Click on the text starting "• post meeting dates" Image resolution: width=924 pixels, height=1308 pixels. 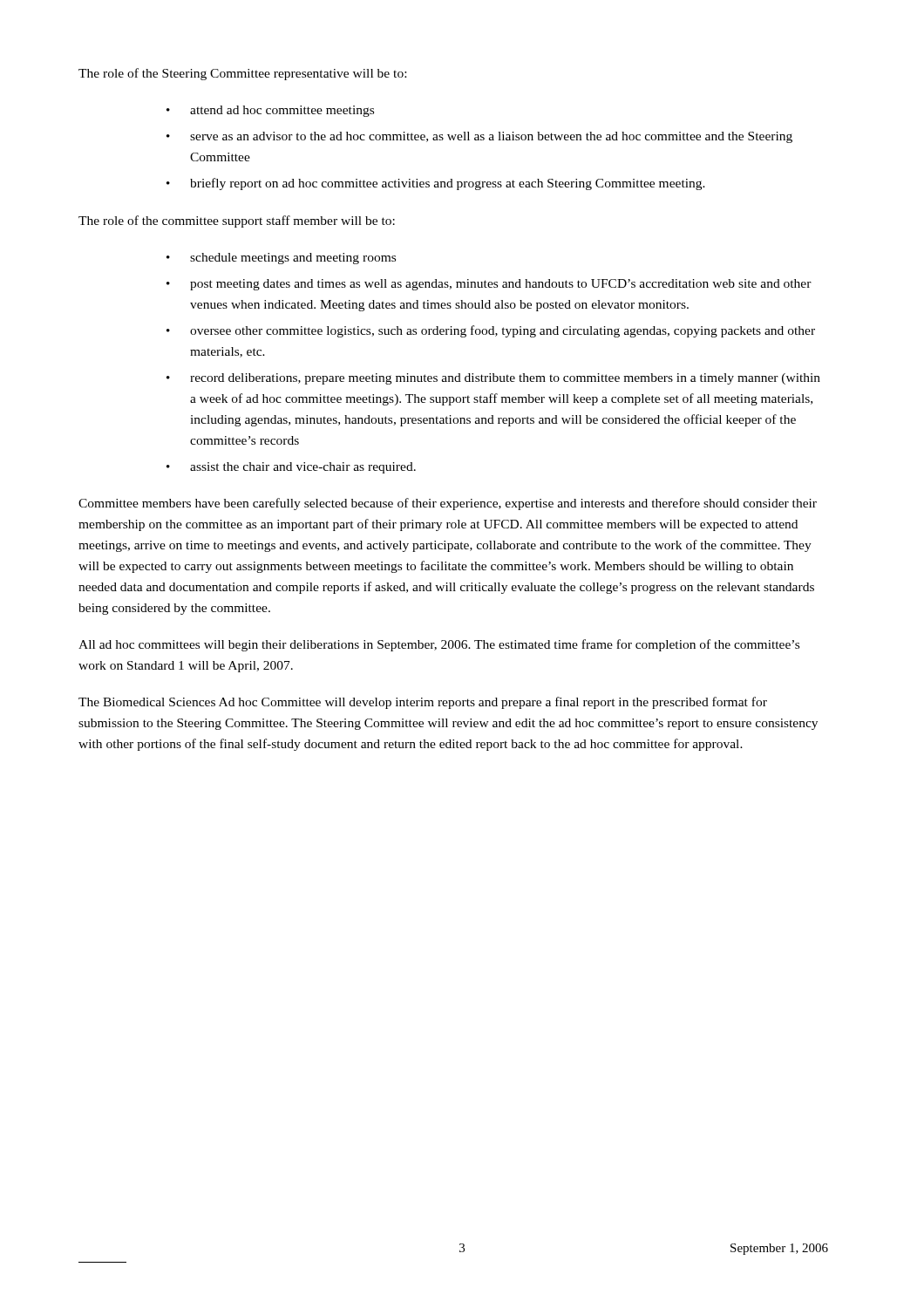tap(497, 294)
